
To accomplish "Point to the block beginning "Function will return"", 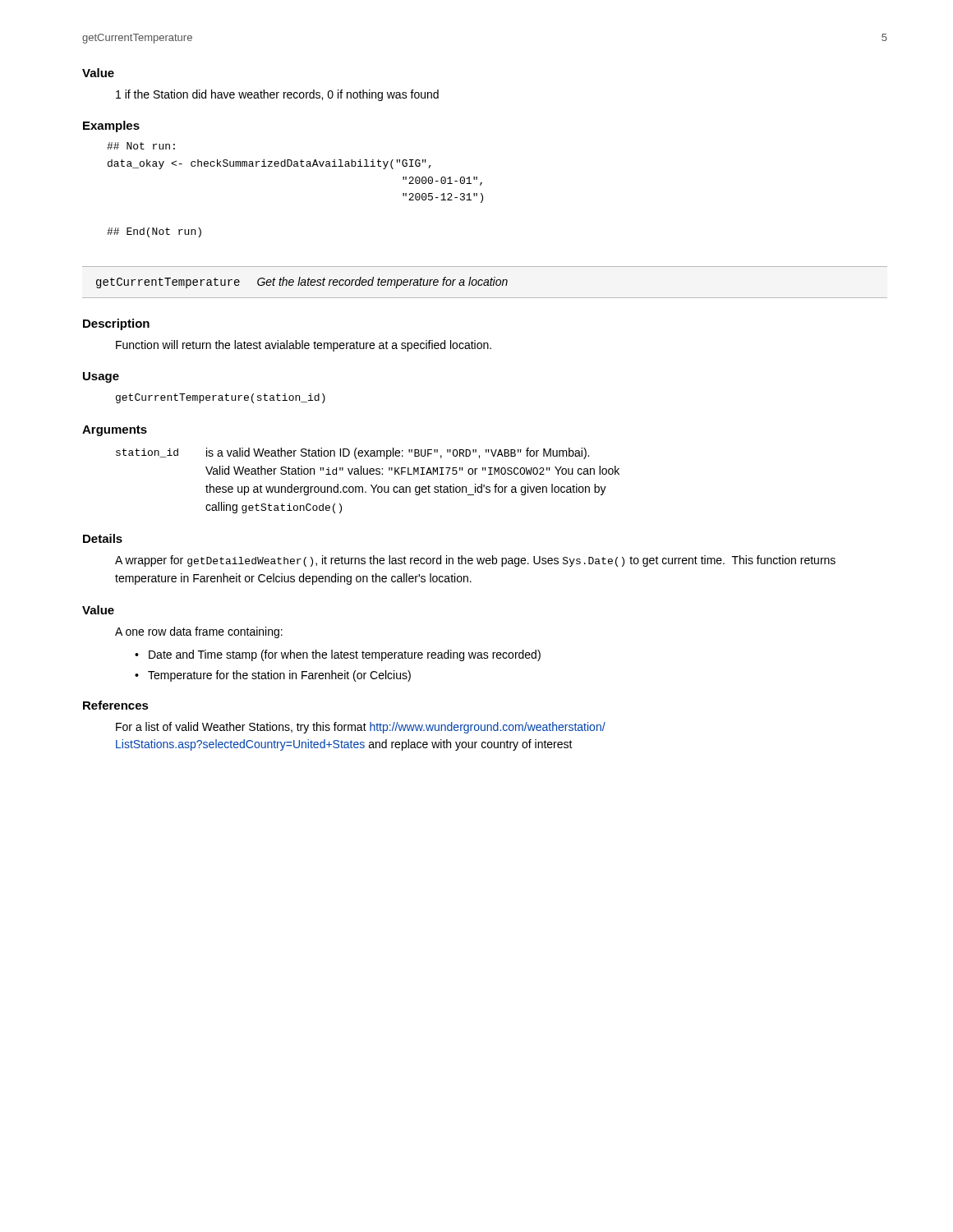I will (x=304, y=345).
